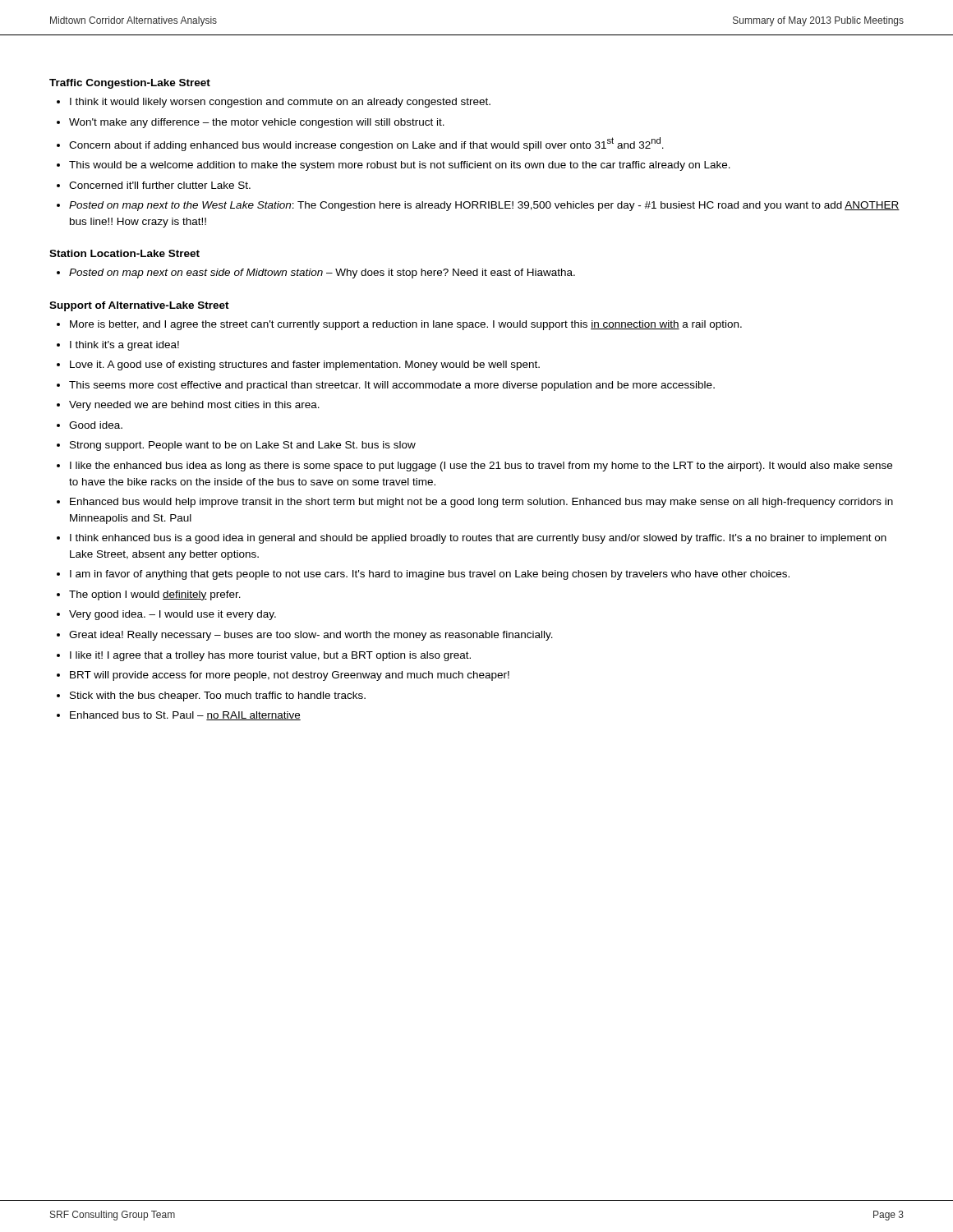The image size is (953, 1232).
Task: Select the list item with the text "I think it's a great idea!"
Action: (x=124, y=344)
